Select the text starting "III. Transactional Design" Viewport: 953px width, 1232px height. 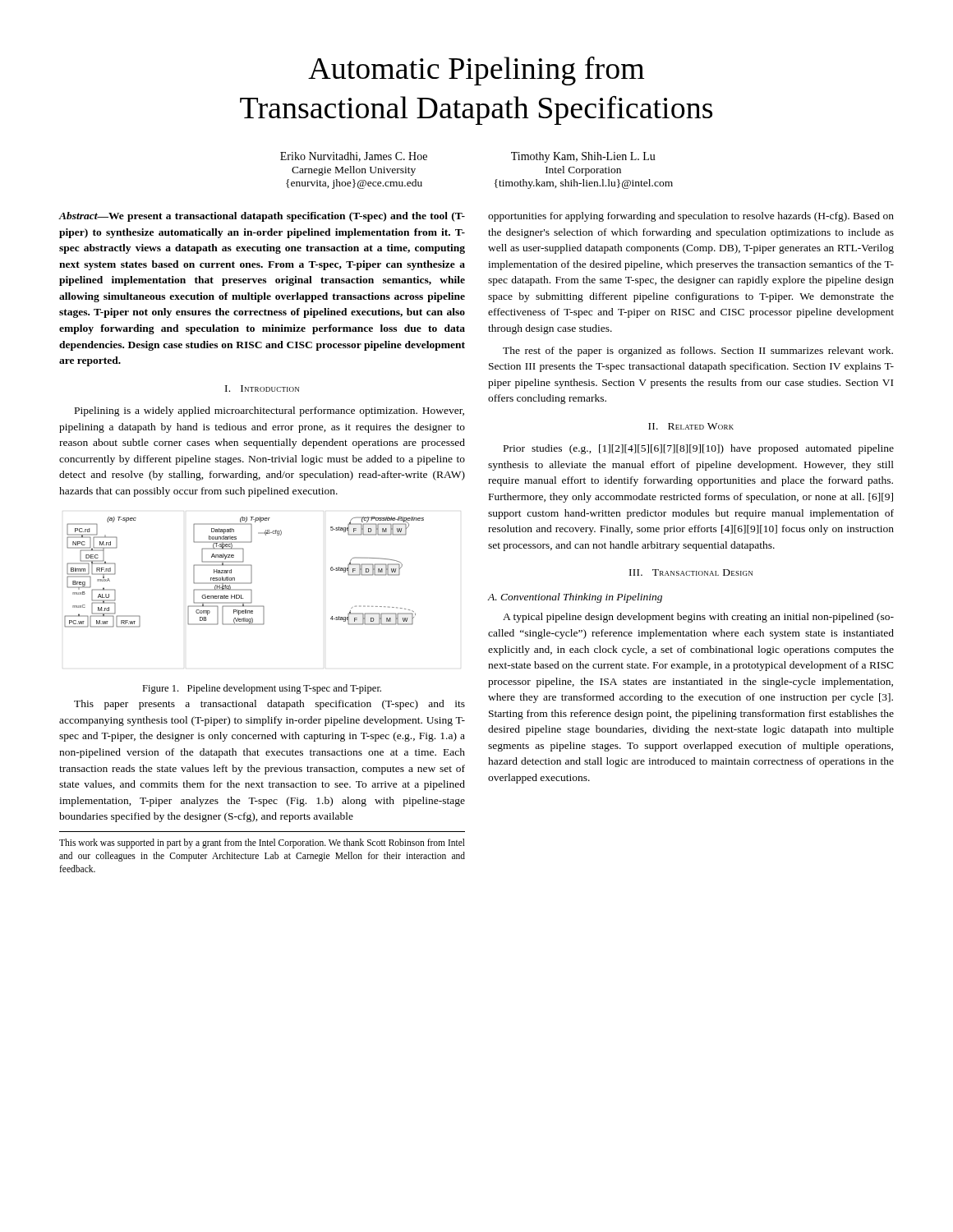click(x=691, y=572)
